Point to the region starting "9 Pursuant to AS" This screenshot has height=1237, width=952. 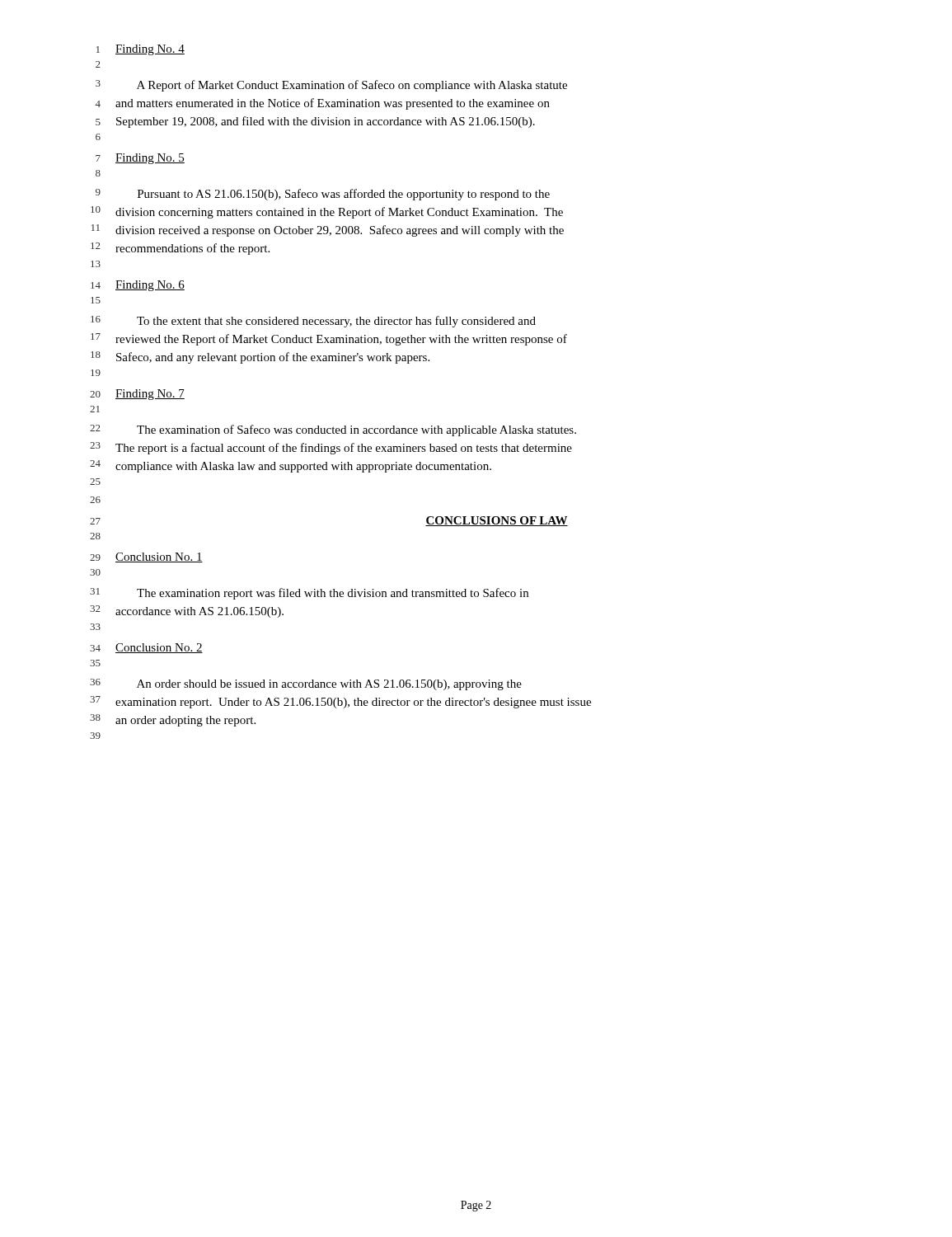[x=476, y=194]
